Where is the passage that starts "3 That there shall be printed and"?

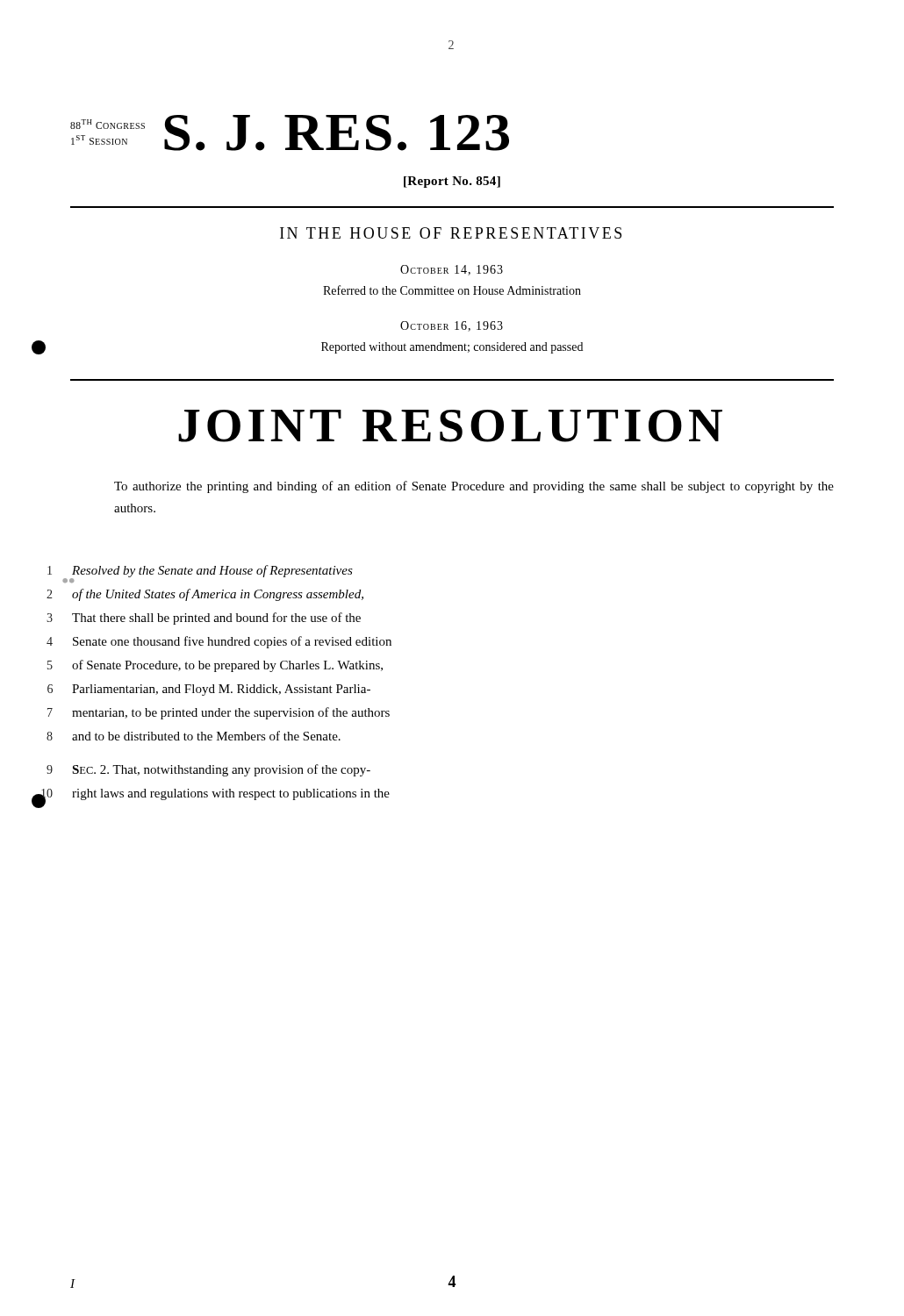(x=204, y=619)
